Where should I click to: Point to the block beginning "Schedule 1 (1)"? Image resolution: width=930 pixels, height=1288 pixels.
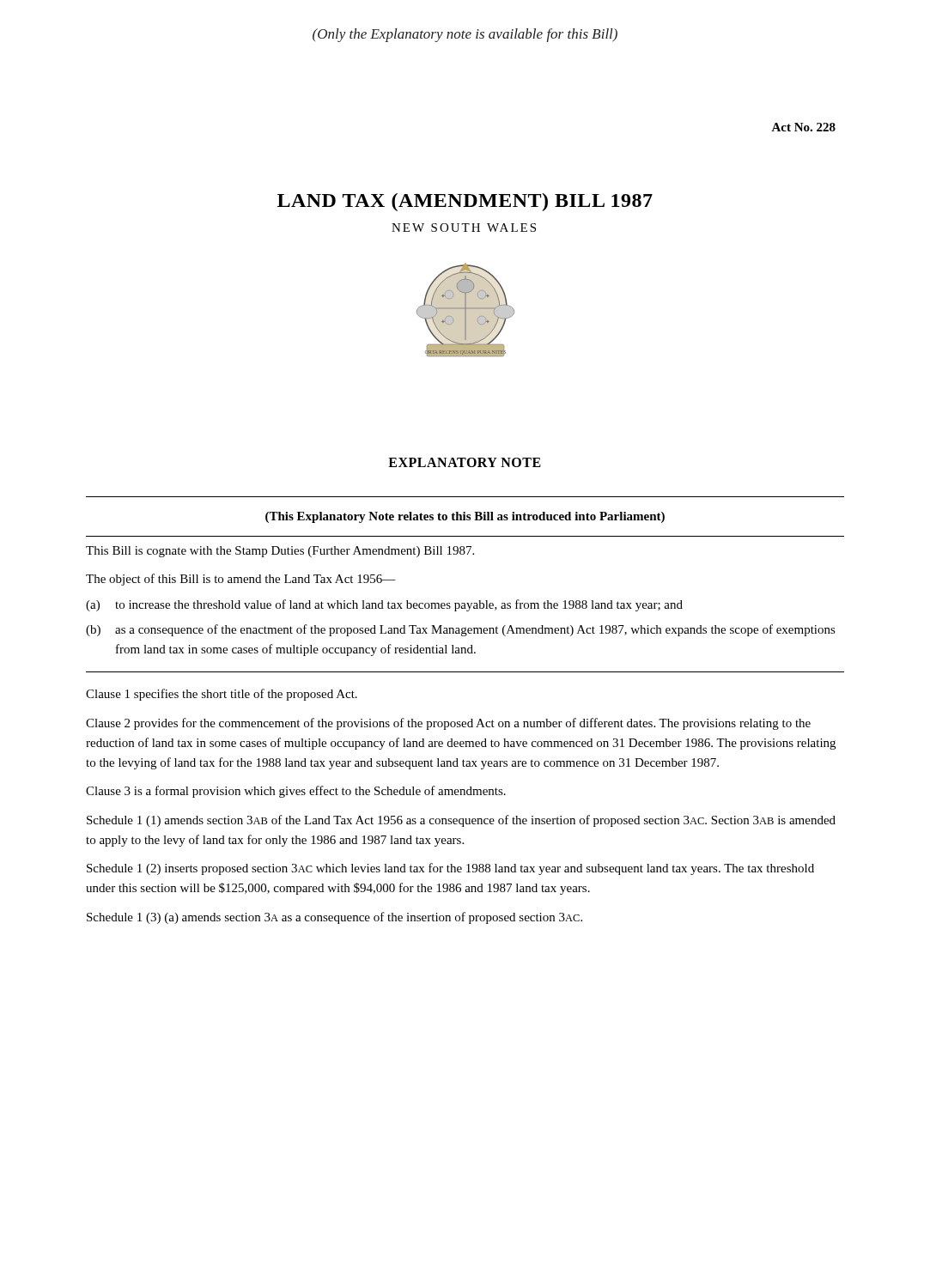pyautogui.click(x=461, y=830)
